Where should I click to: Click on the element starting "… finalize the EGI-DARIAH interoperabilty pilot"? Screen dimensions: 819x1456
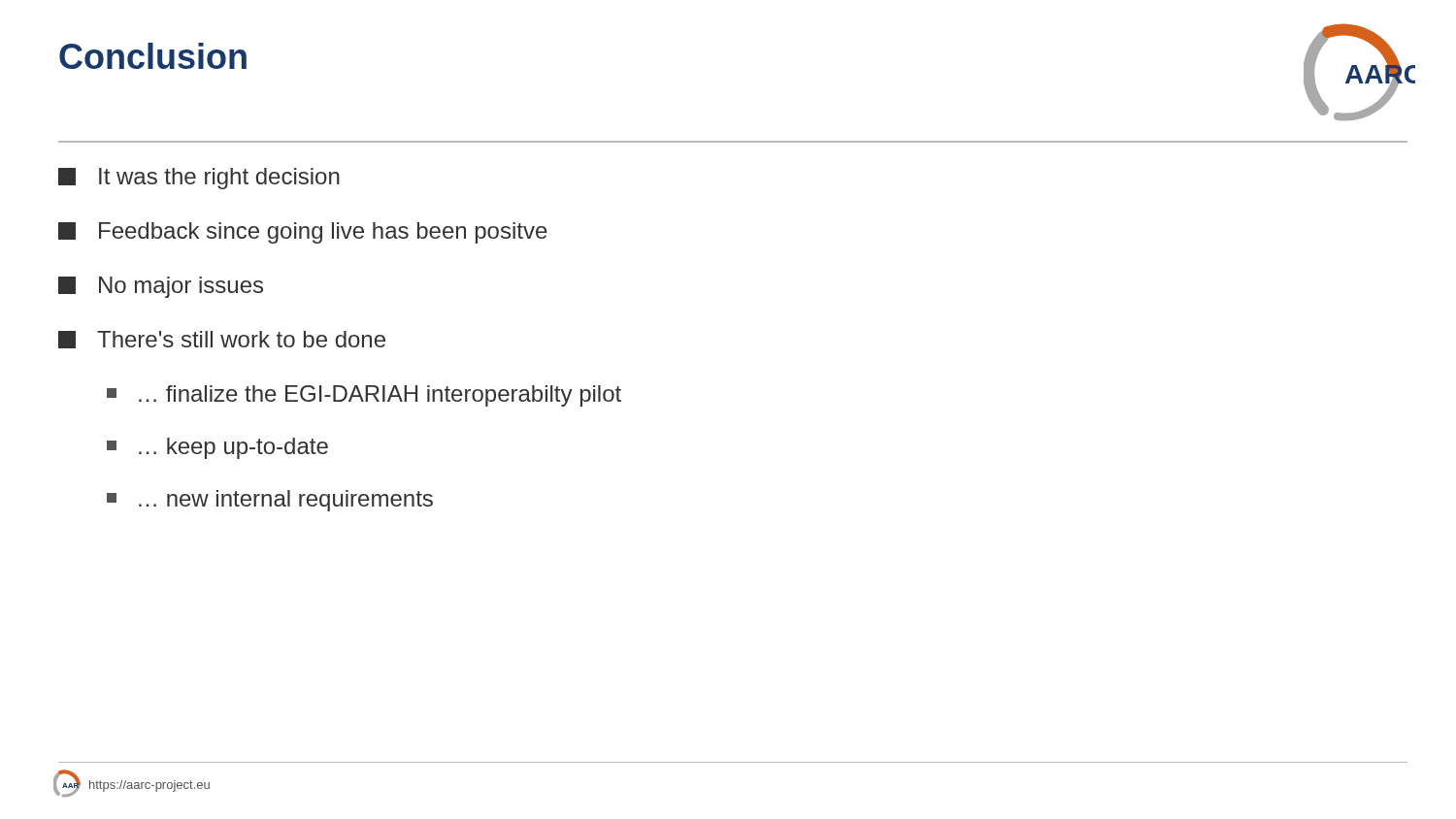pos(364,394)
